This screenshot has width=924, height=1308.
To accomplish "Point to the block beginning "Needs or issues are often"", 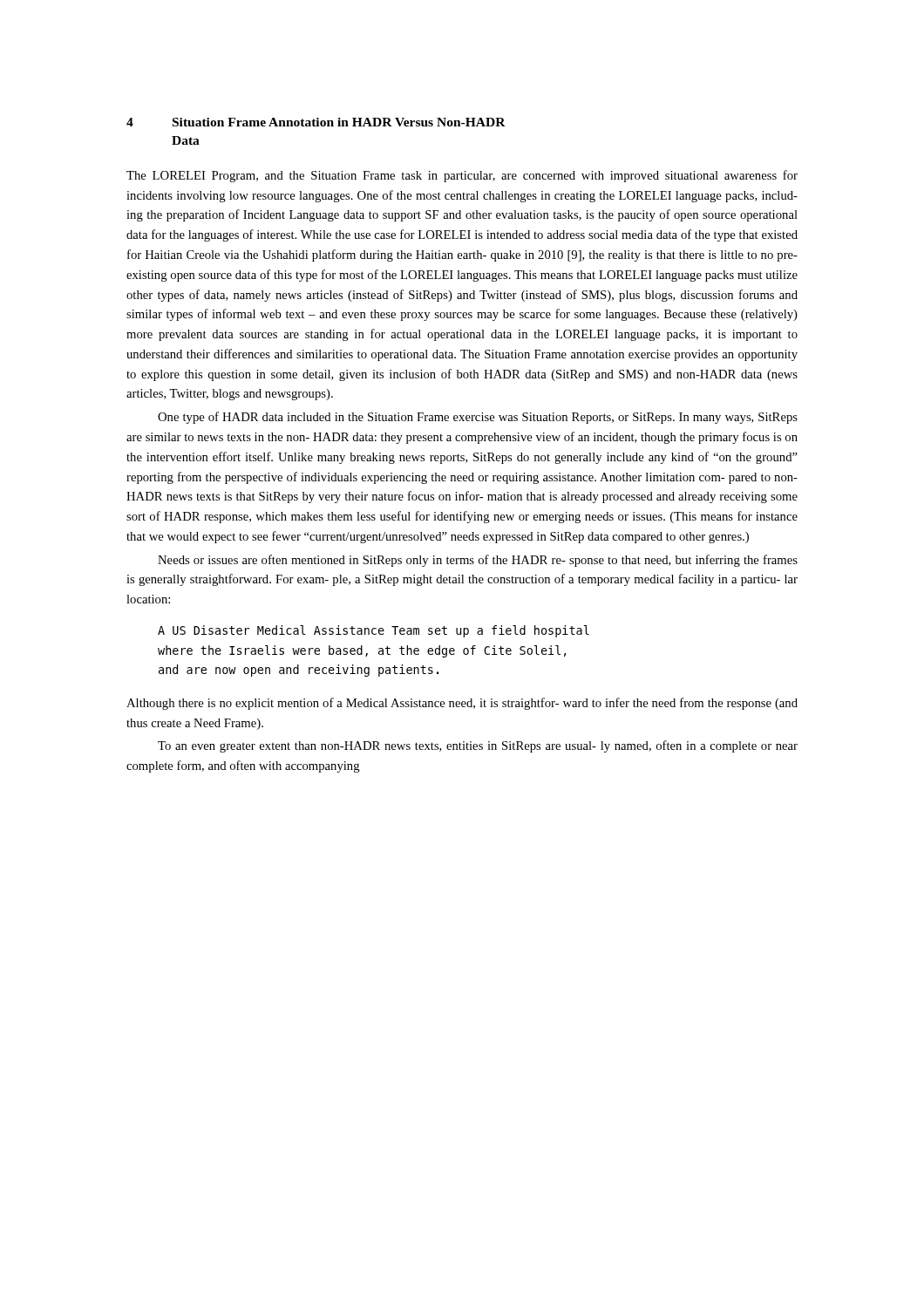I will (462, 580).
